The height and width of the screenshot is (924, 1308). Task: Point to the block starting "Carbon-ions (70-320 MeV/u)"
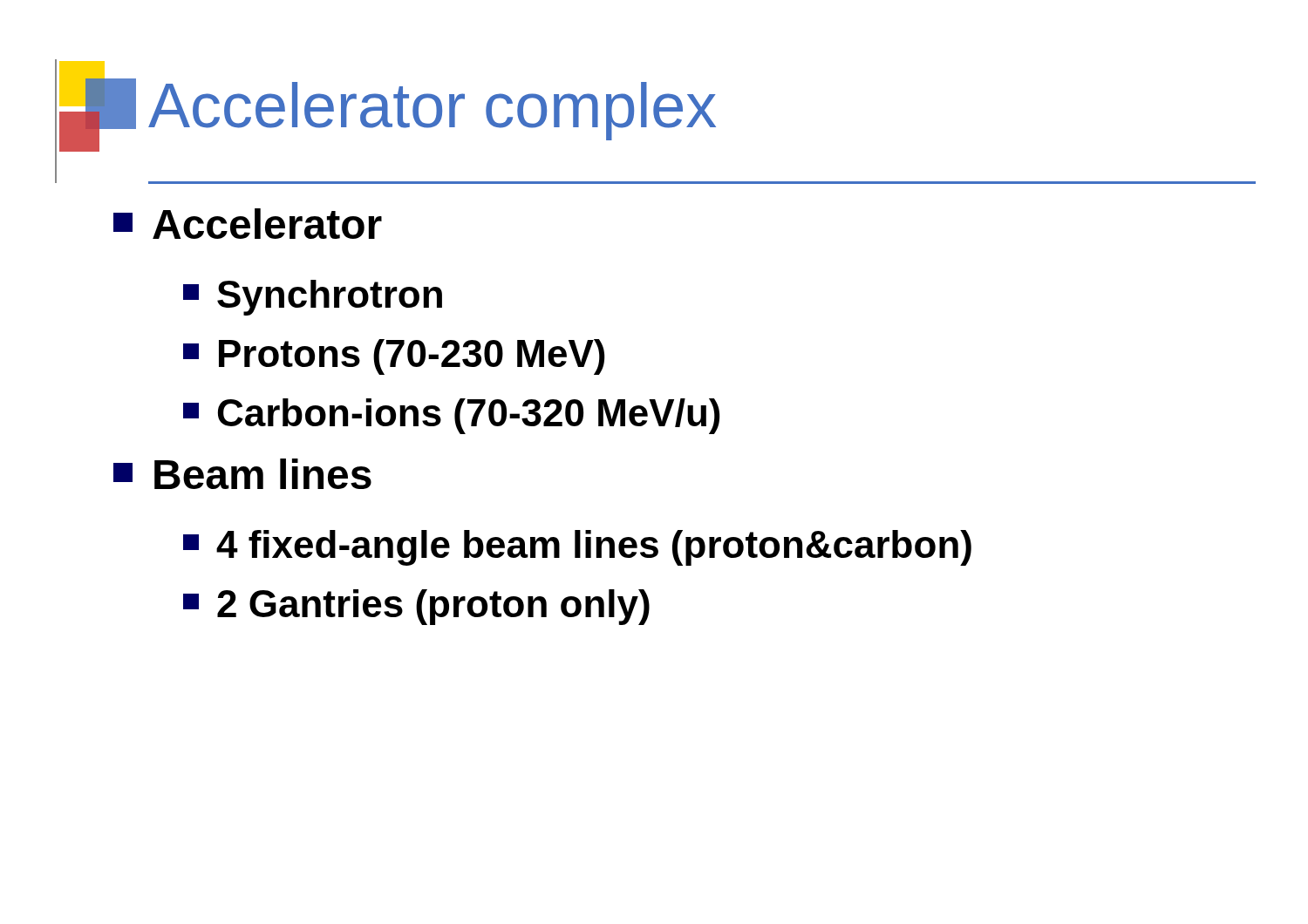click(452, 413)
